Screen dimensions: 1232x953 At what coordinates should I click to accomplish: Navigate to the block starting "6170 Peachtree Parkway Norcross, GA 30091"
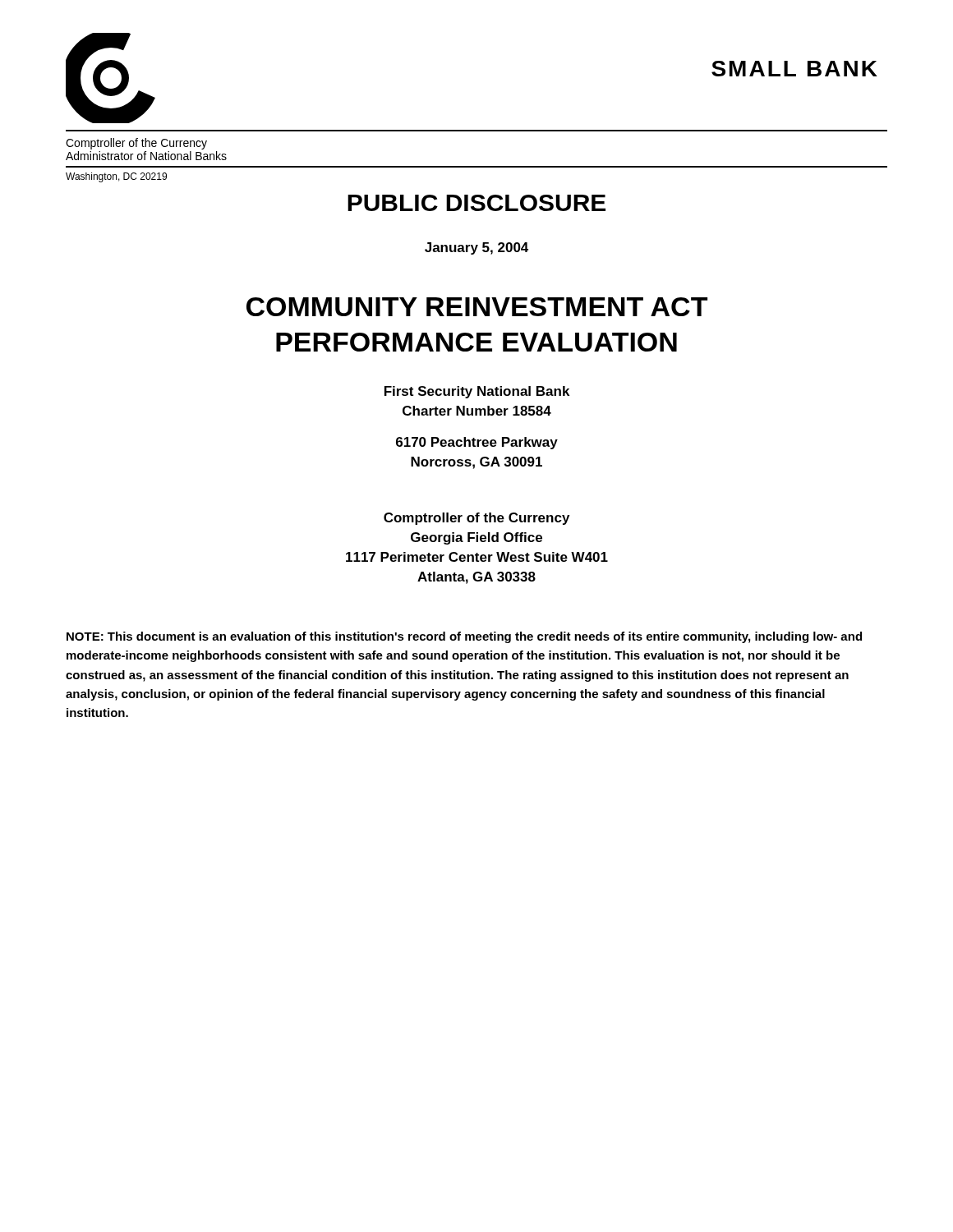click(x=476, y=453)
